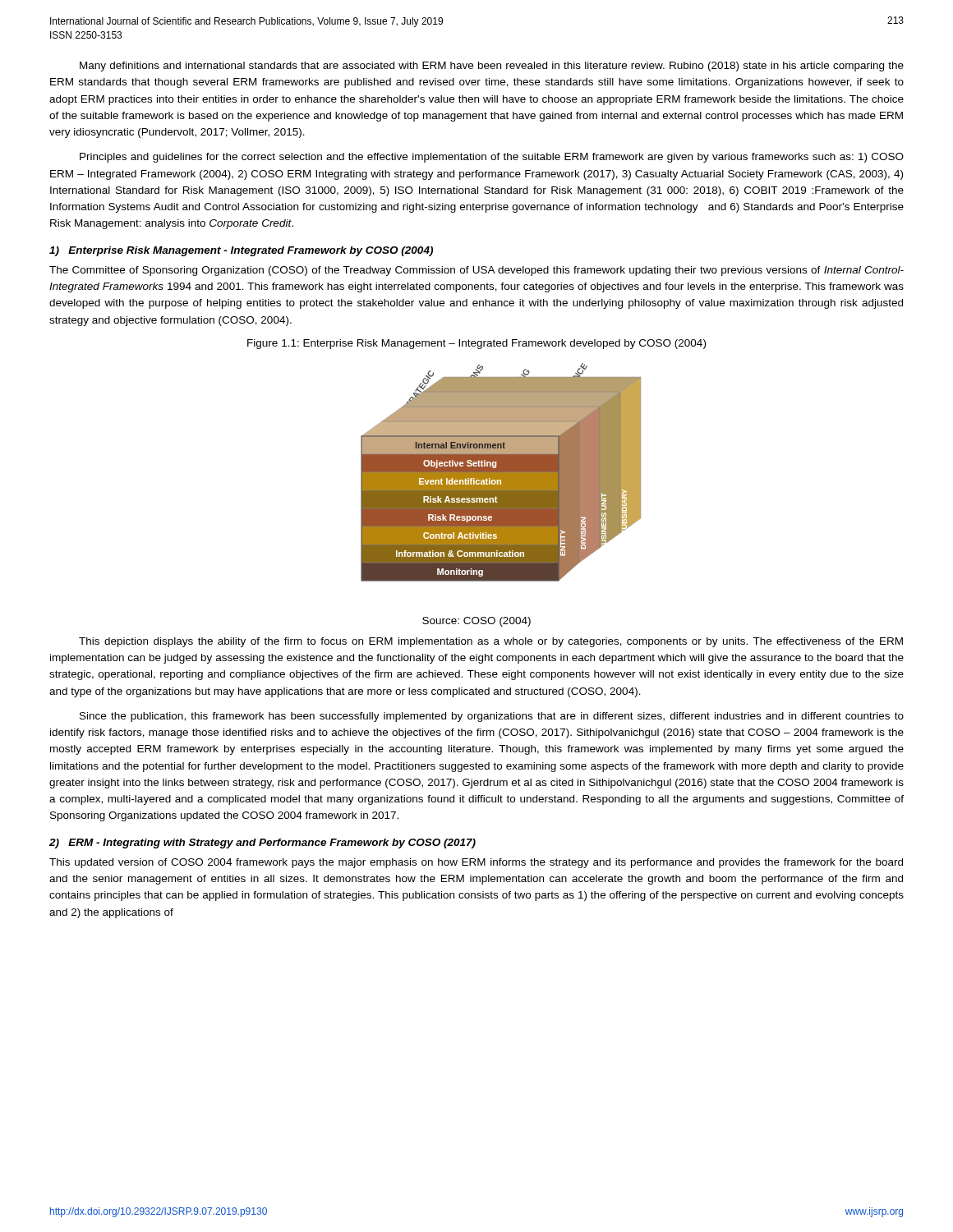Click on the text block starting "The Committee of Sponsoring Organization (COSO) of"
Viewport: 953px width, 1232px height.
[476, 295]
